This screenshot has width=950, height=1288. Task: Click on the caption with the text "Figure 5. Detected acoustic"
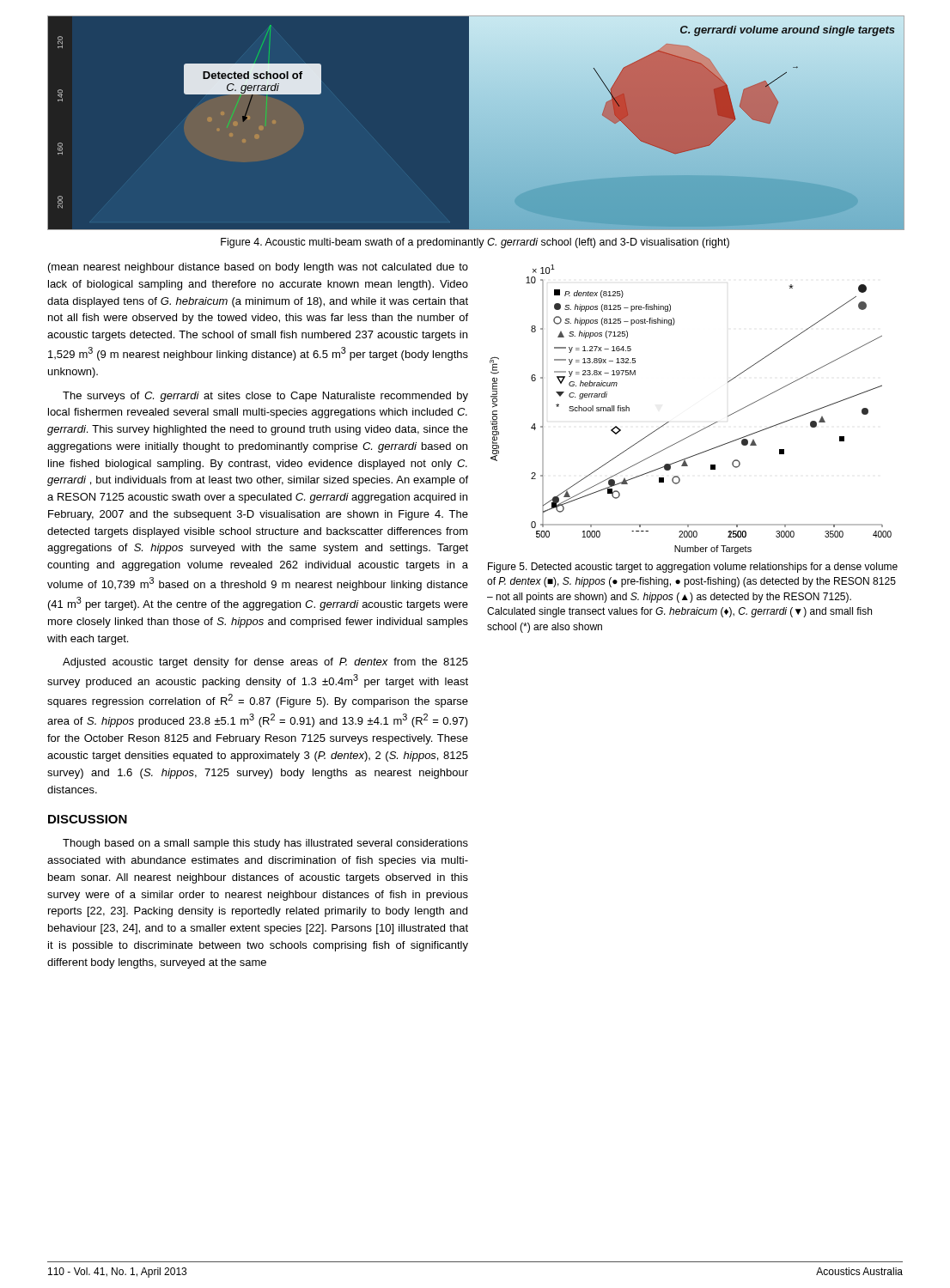692,597
